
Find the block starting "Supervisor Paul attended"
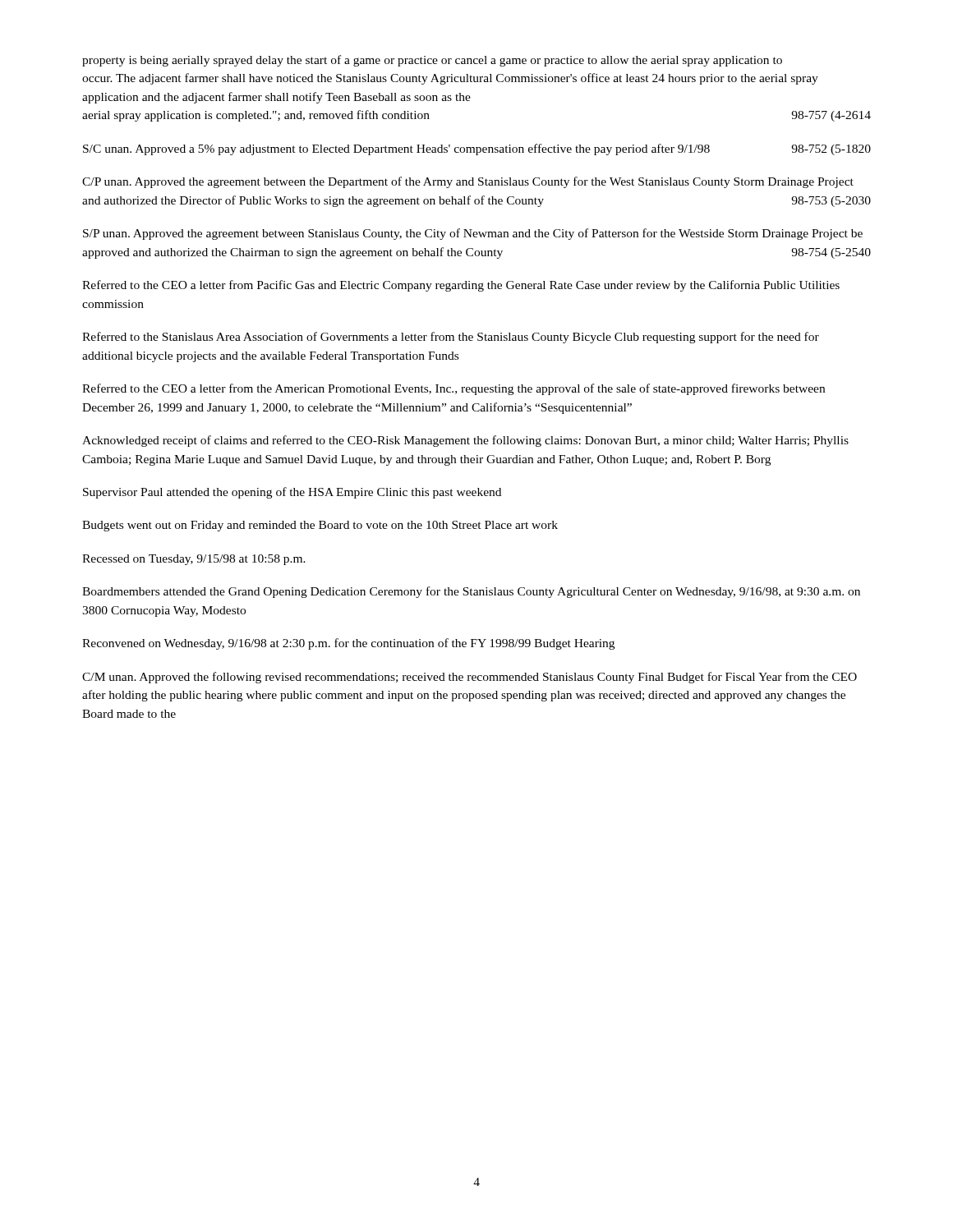pyautogui.click(x=476, y=492)
